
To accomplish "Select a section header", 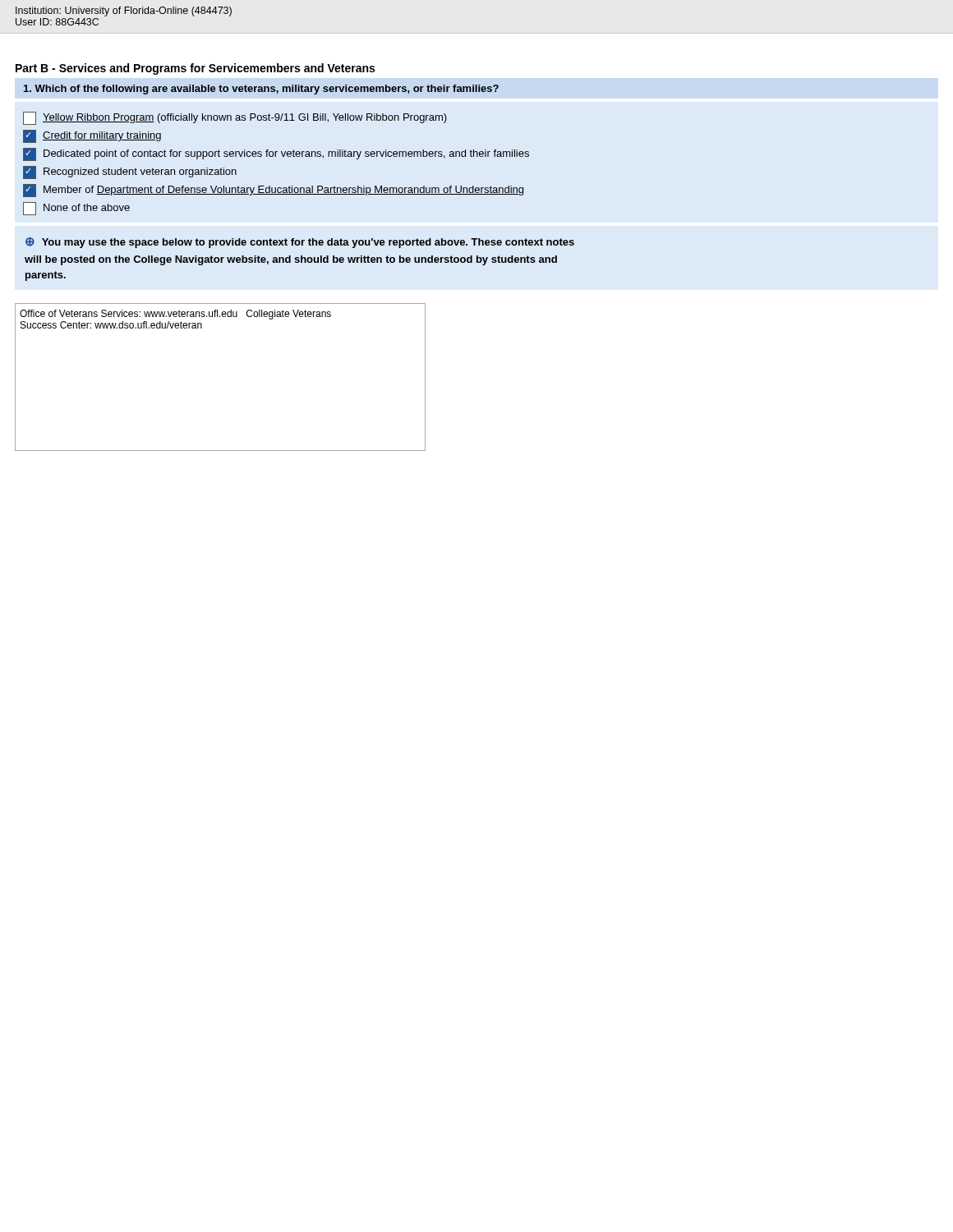I will [x=195, y=68].
